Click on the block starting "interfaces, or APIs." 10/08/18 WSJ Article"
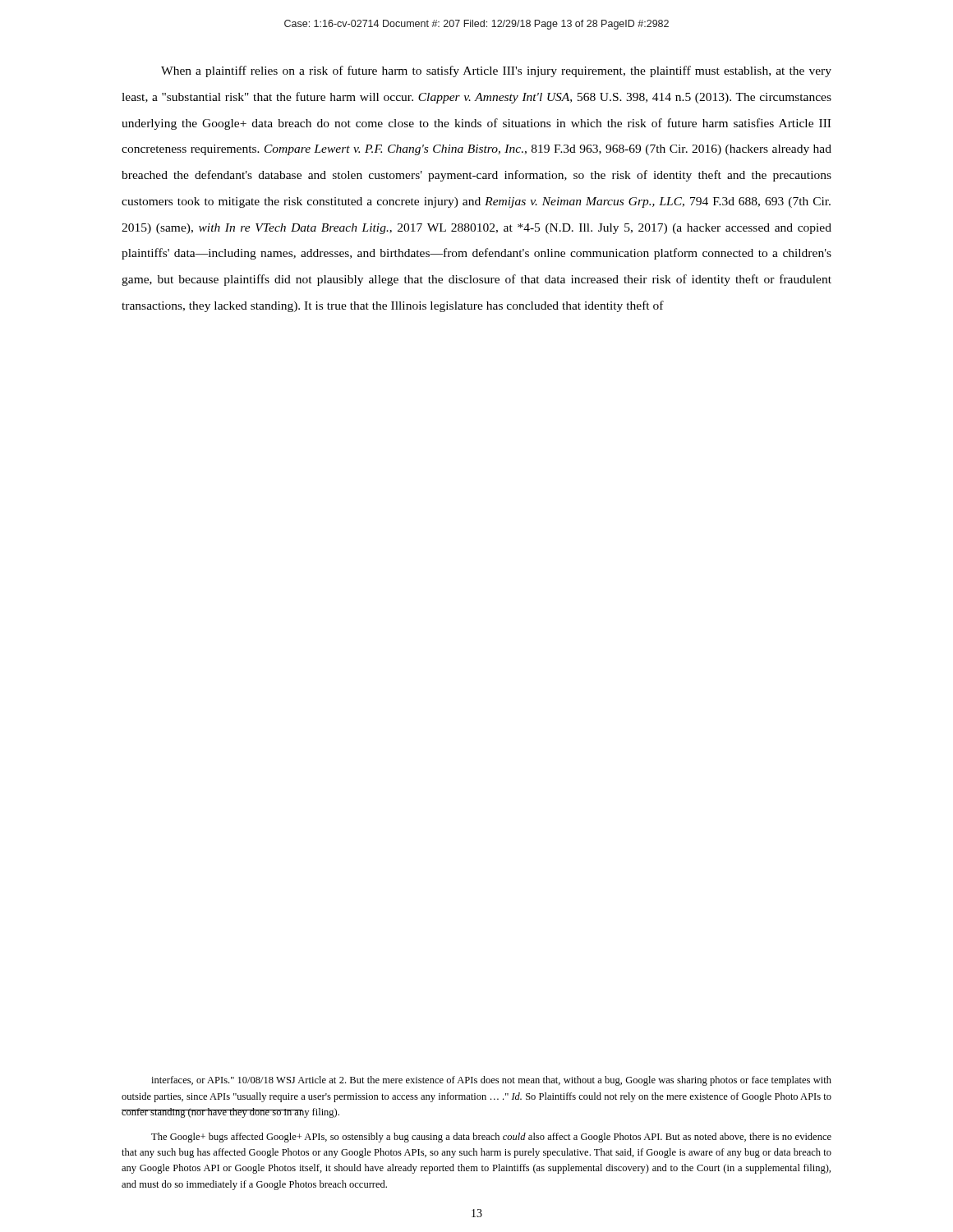 pos(476,1133)
